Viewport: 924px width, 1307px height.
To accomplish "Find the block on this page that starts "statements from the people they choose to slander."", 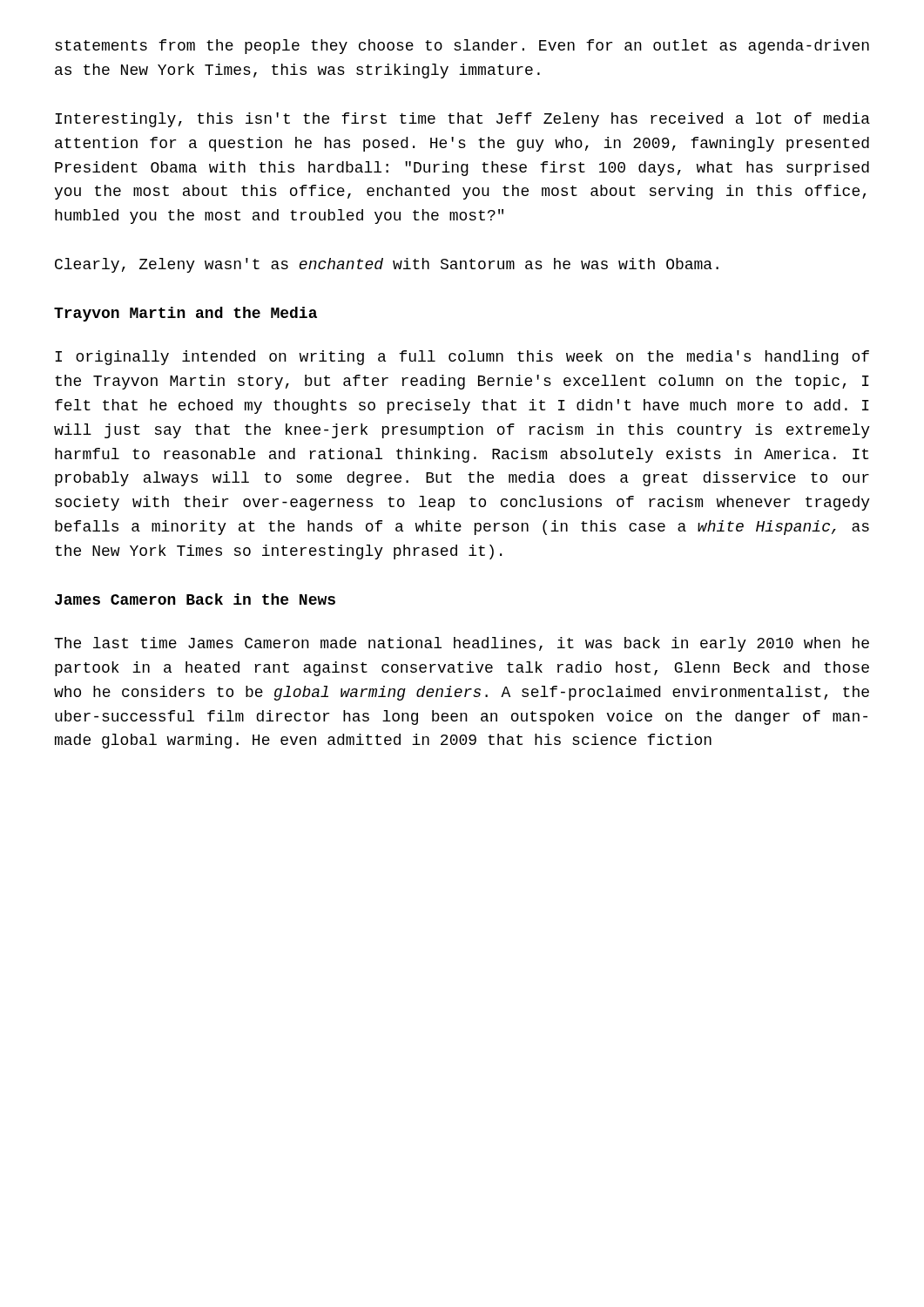I will tap(462, 58).
